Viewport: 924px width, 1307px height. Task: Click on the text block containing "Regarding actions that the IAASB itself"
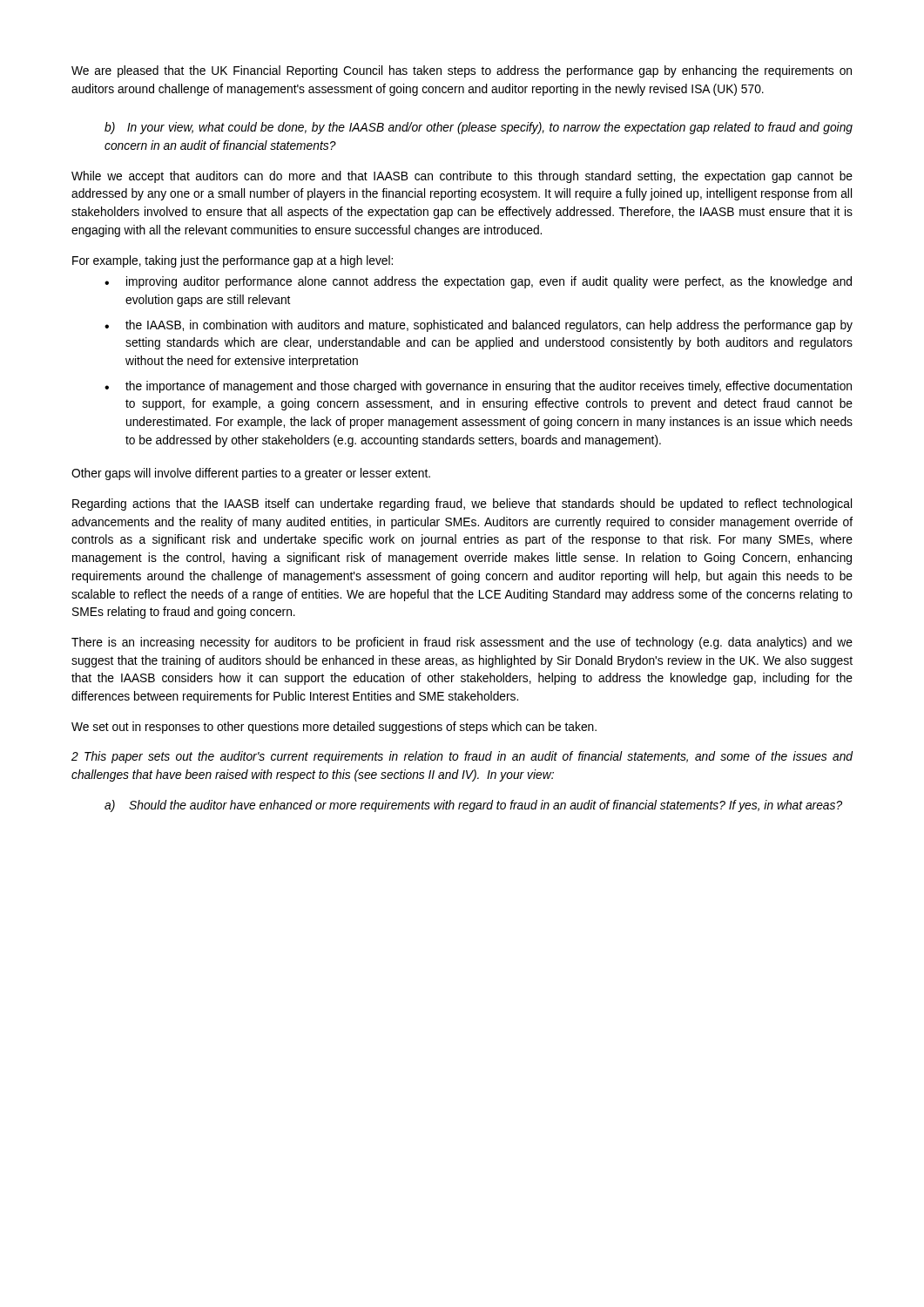pyautogui.click(x=462, y=558)
